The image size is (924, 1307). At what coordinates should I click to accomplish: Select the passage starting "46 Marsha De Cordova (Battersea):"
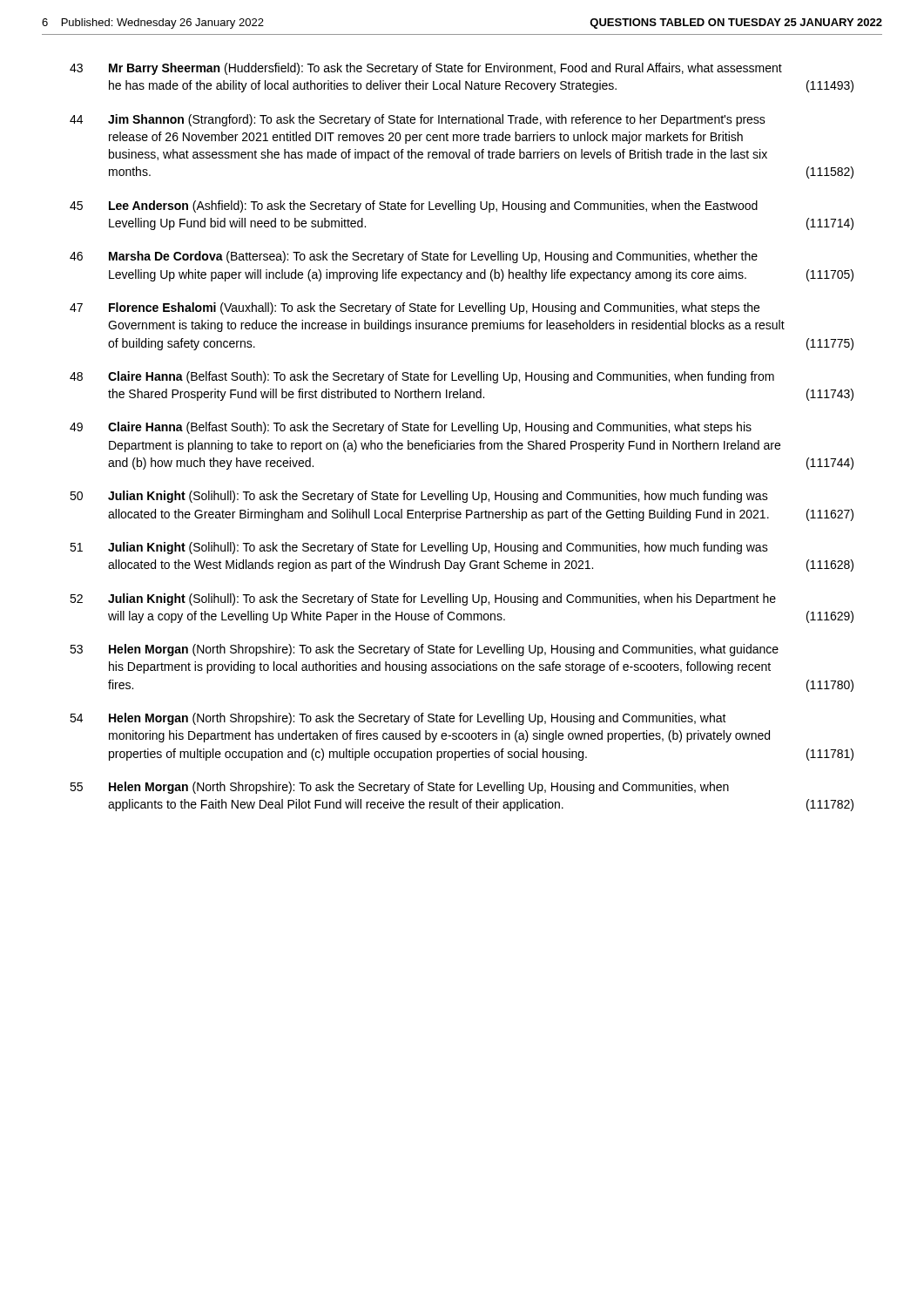coord(462,265)
